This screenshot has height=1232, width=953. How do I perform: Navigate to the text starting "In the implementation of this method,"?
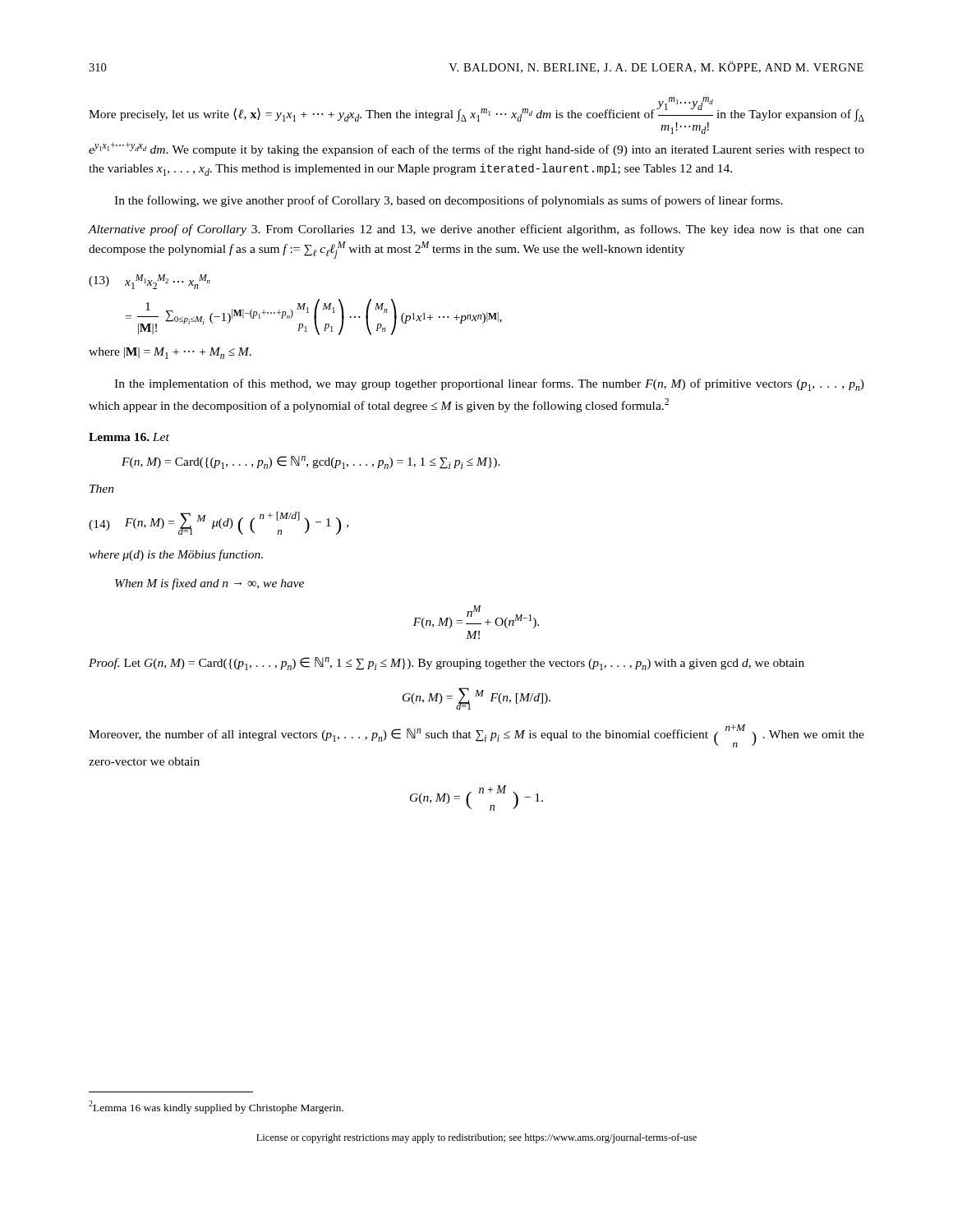pyautogui.click(x=476, y=394)
